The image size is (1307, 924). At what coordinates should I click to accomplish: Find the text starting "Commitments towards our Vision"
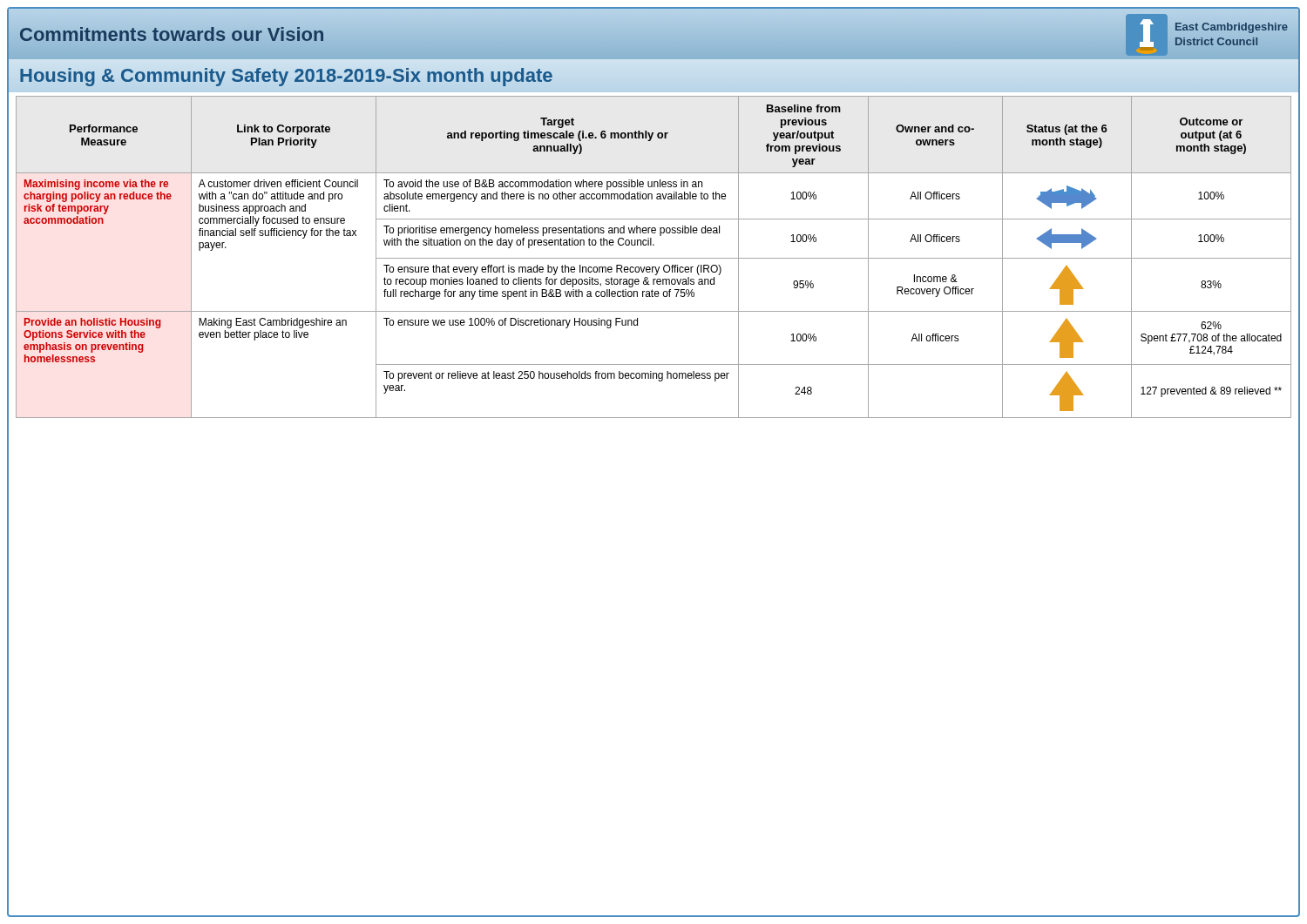coord(172,34)
